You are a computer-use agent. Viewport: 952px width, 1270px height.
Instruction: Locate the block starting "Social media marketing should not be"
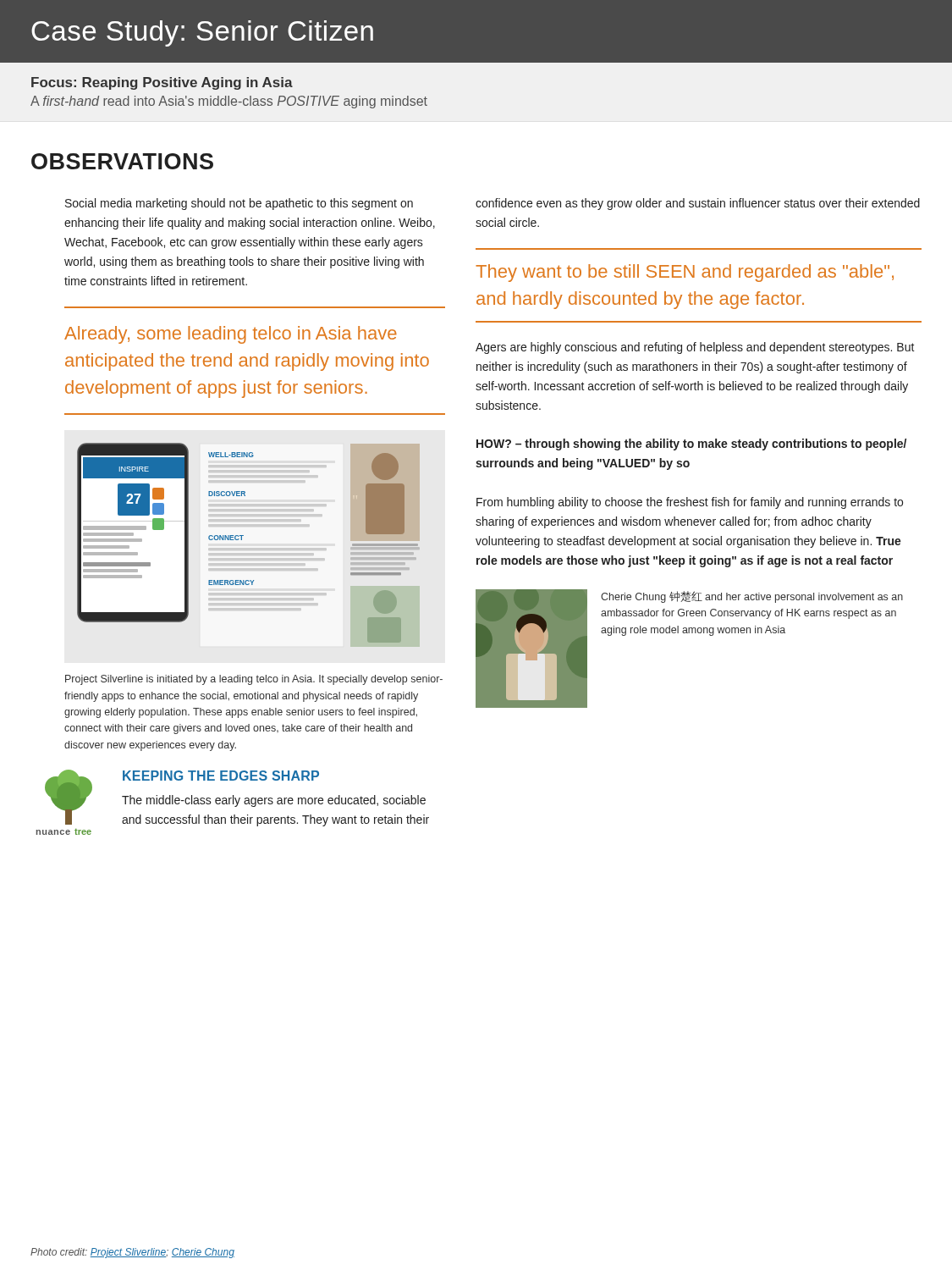point(255,243)
